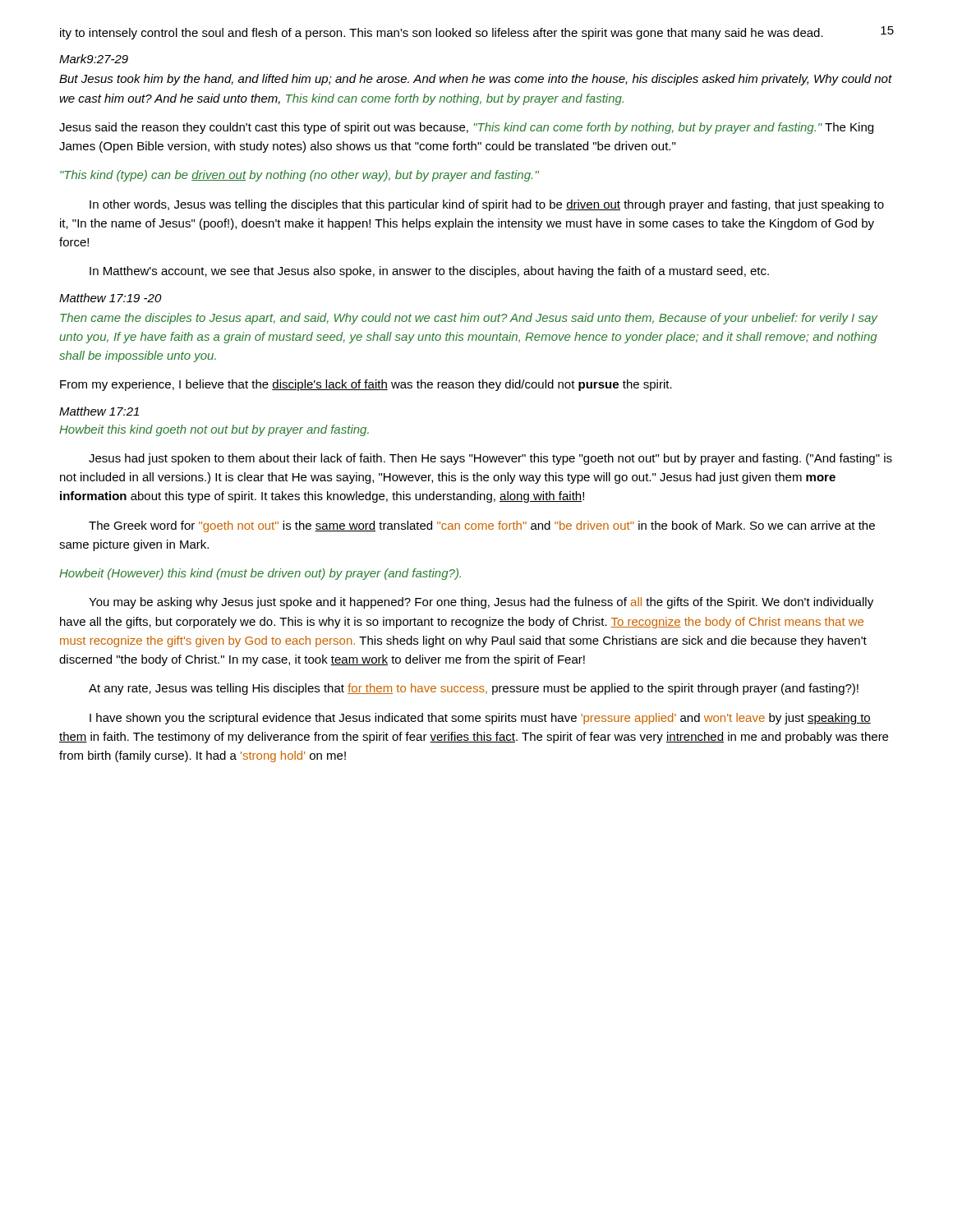Locate the text "Matthew 17:19 -20"
The width and height of the screenshot is (953, 1232).
point(110,297)
